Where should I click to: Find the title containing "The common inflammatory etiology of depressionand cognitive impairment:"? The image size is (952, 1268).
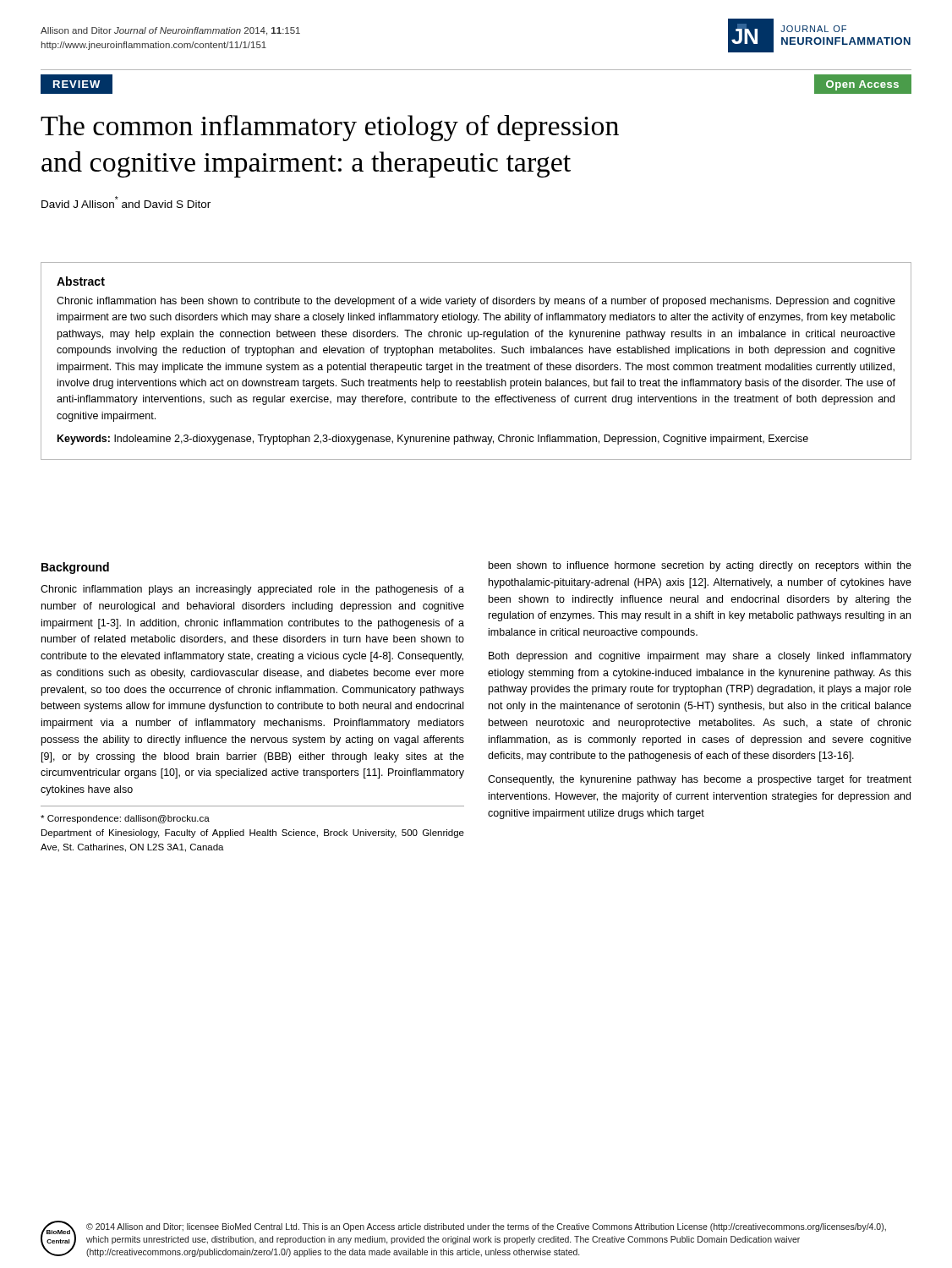[x=476, y=159]
